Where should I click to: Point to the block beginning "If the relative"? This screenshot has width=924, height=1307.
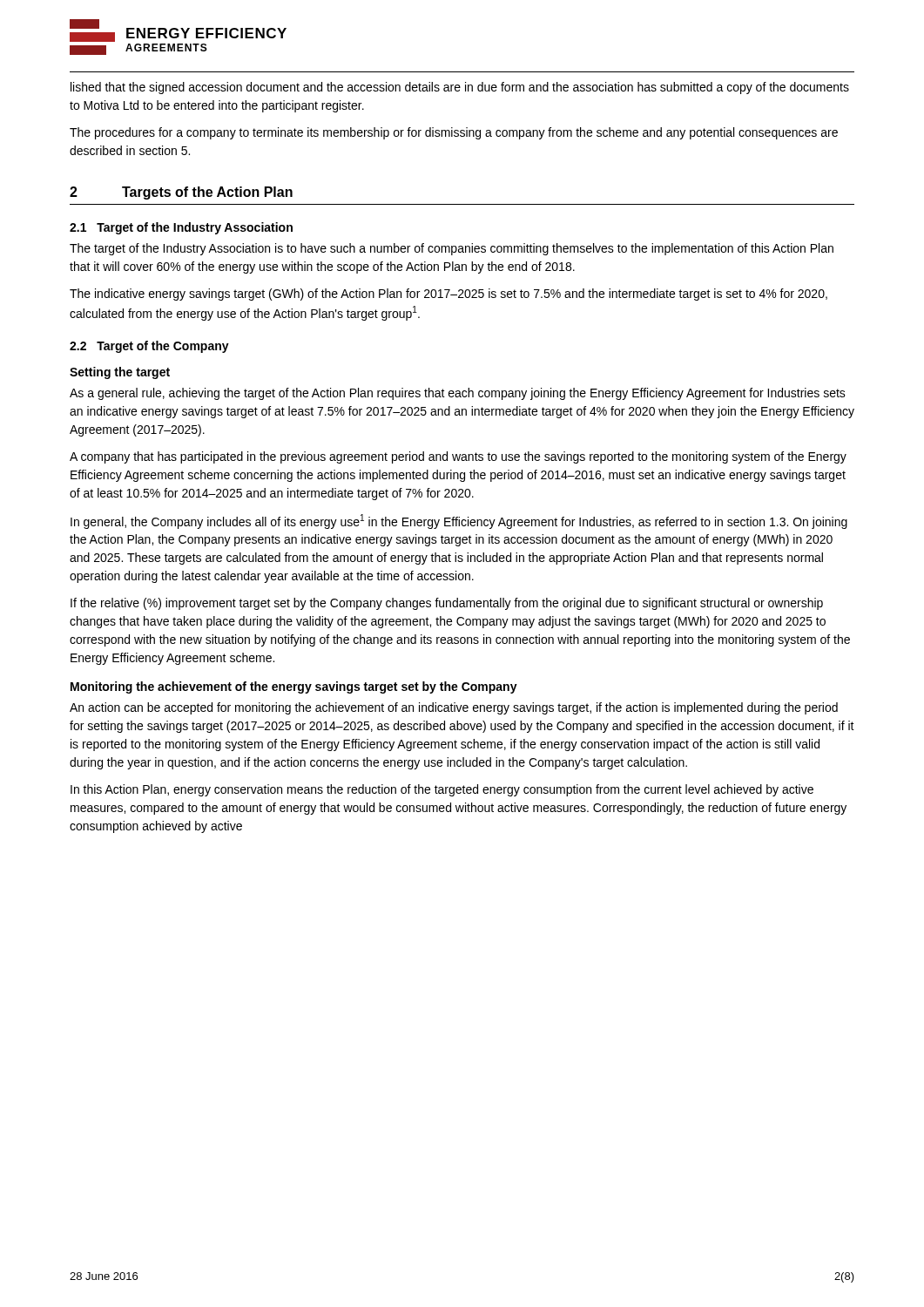(462, 631)
